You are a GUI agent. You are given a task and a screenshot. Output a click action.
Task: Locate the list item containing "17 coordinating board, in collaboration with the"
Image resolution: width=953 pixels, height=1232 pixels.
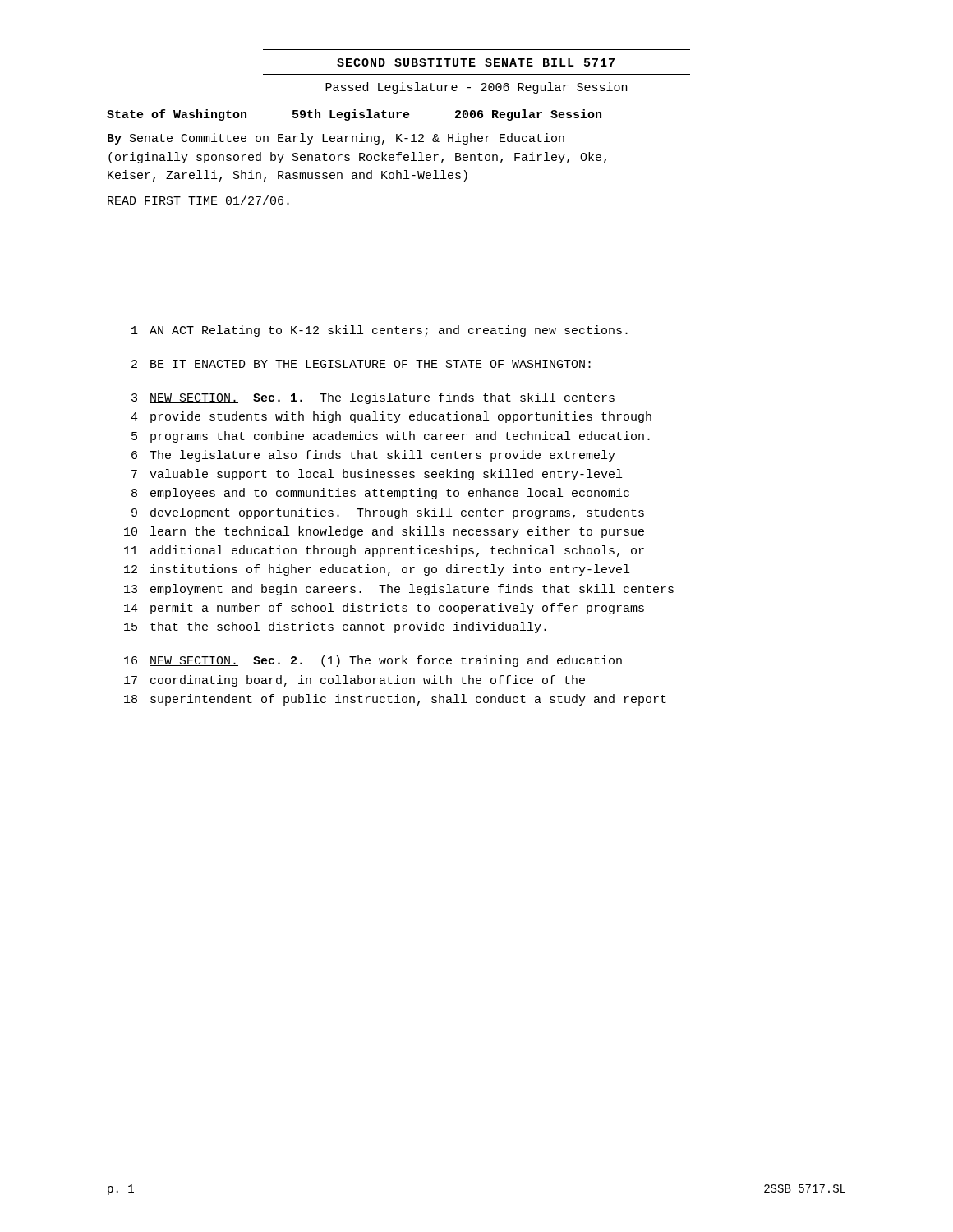pos(476,681)
